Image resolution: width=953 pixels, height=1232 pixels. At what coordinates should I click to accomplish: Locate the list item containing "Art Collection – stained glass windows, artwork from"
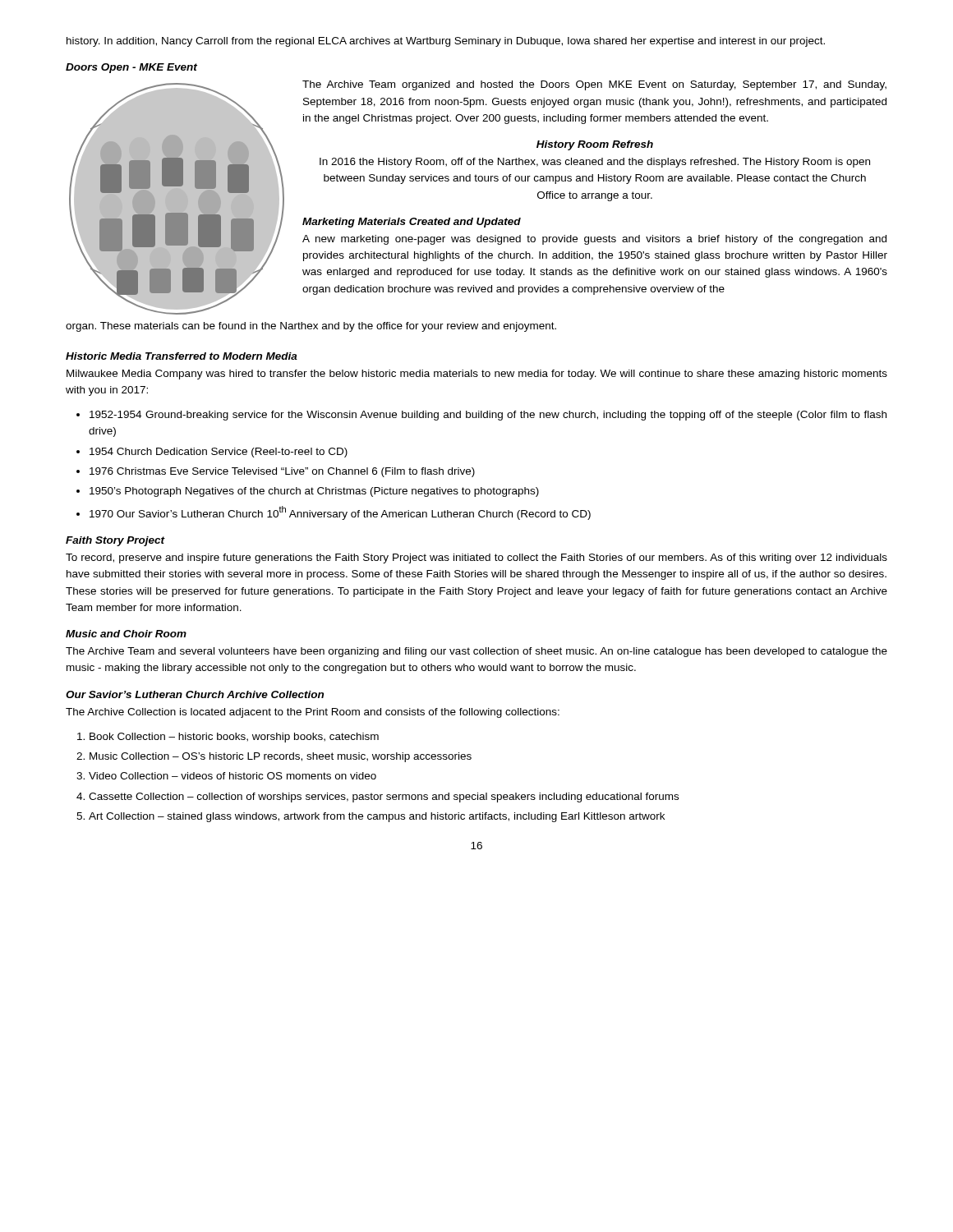(377, 816)
